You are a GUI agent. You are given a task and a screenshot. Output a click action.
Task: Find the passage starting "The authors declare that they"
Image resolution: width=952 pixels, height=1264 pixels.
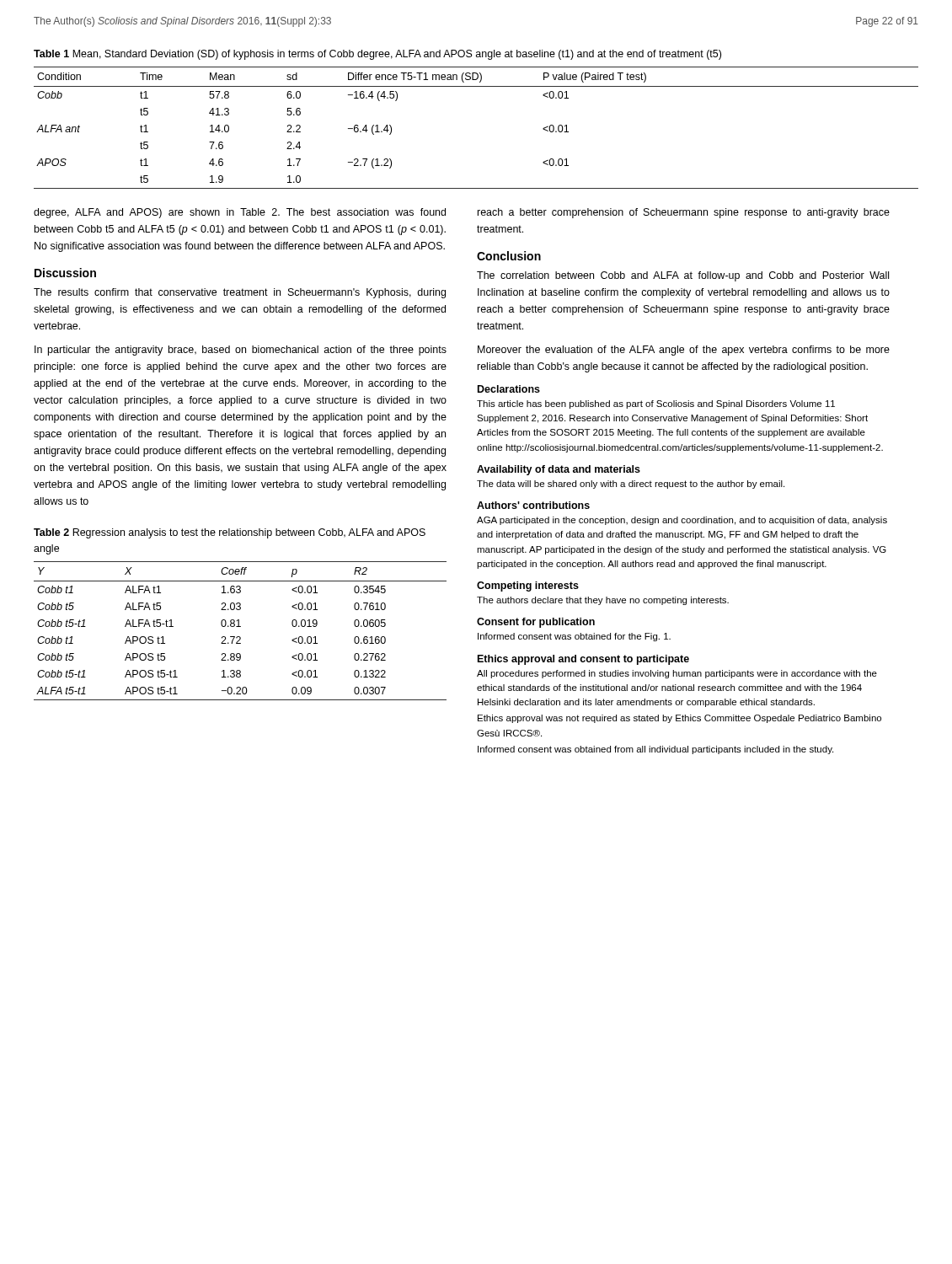coord(603,600)
